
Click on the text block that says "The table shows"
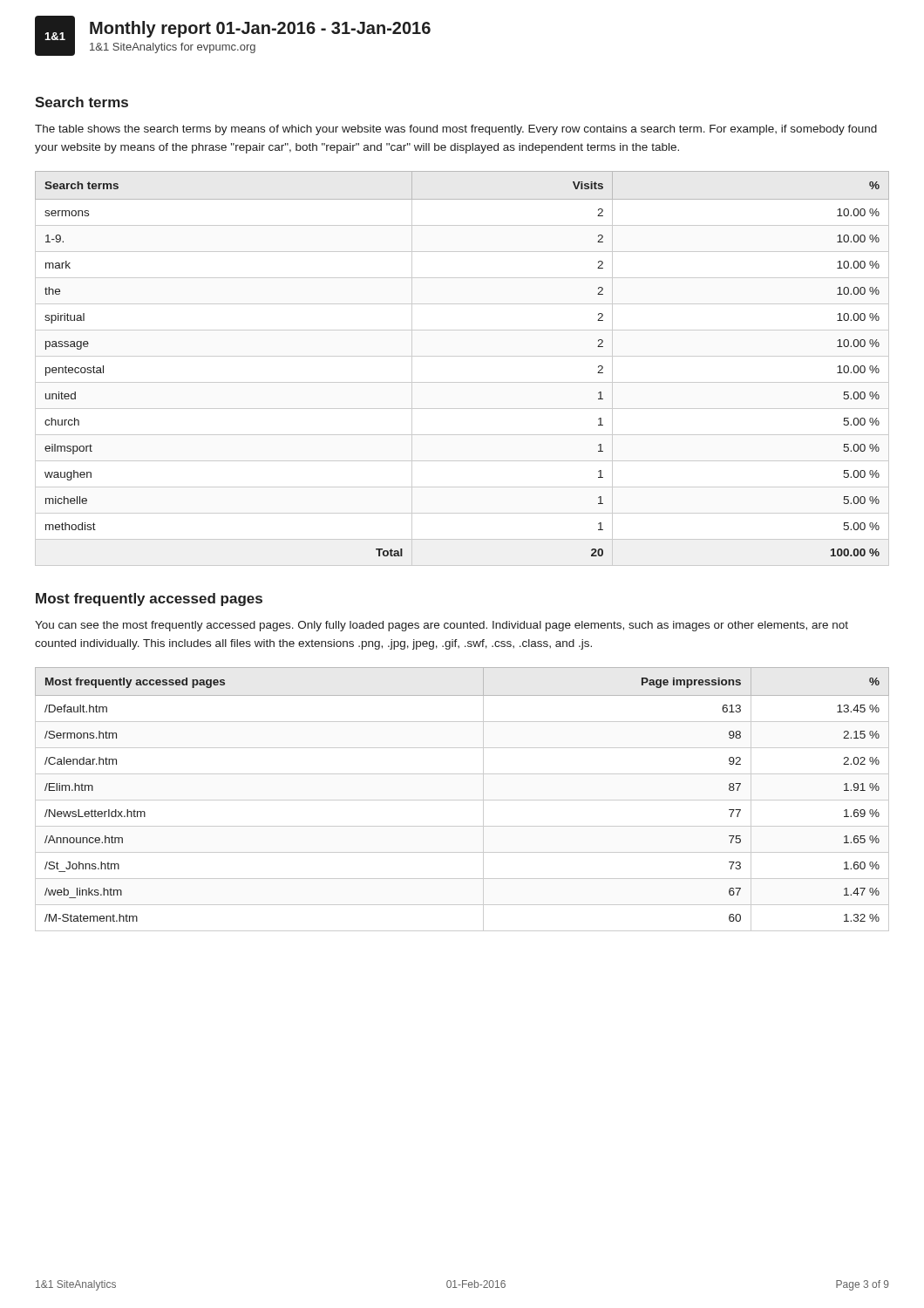pyautogui.click(x=456, y=138)
